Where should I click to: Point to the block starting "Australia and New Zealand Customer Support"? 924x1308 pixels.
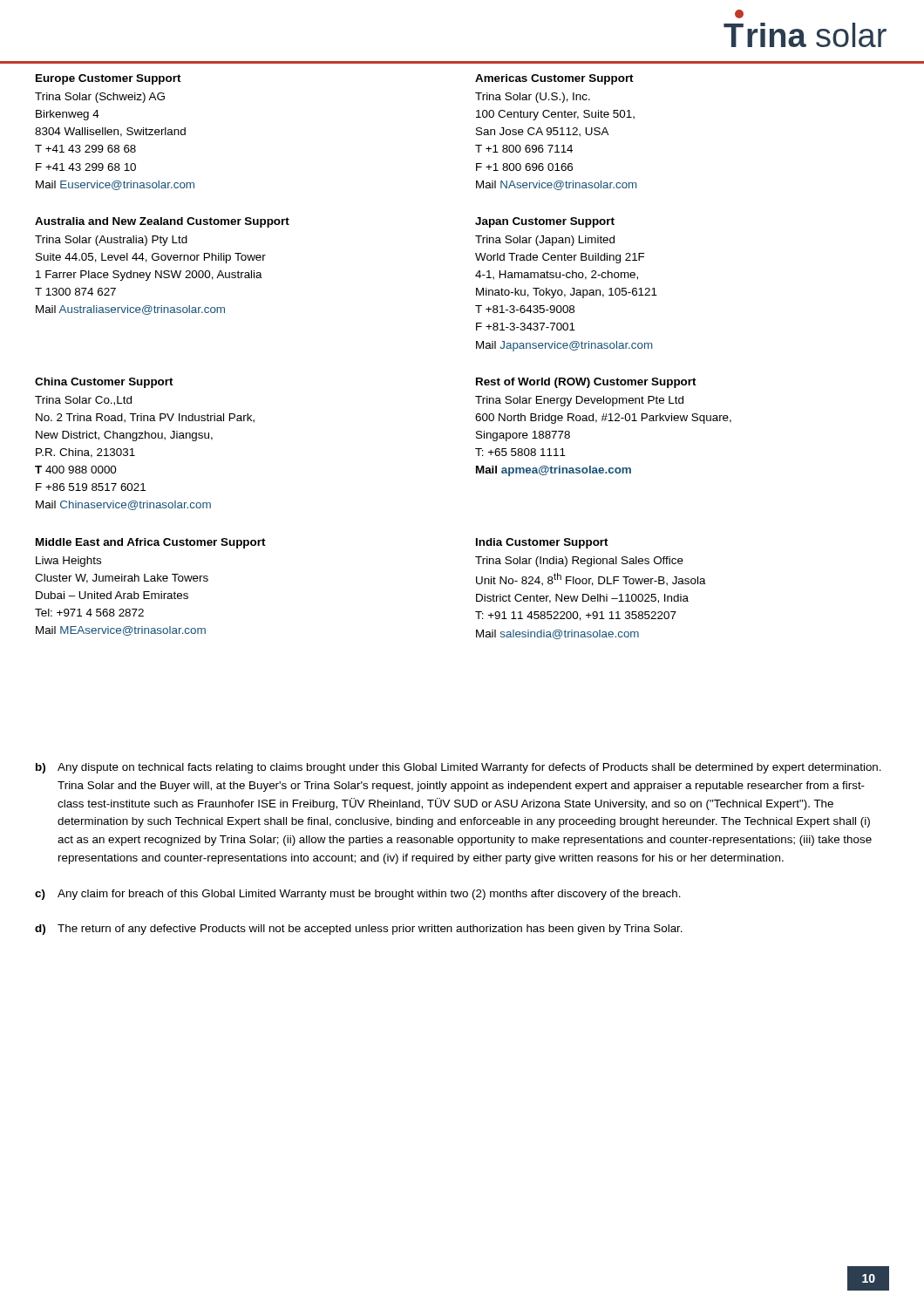242,264
